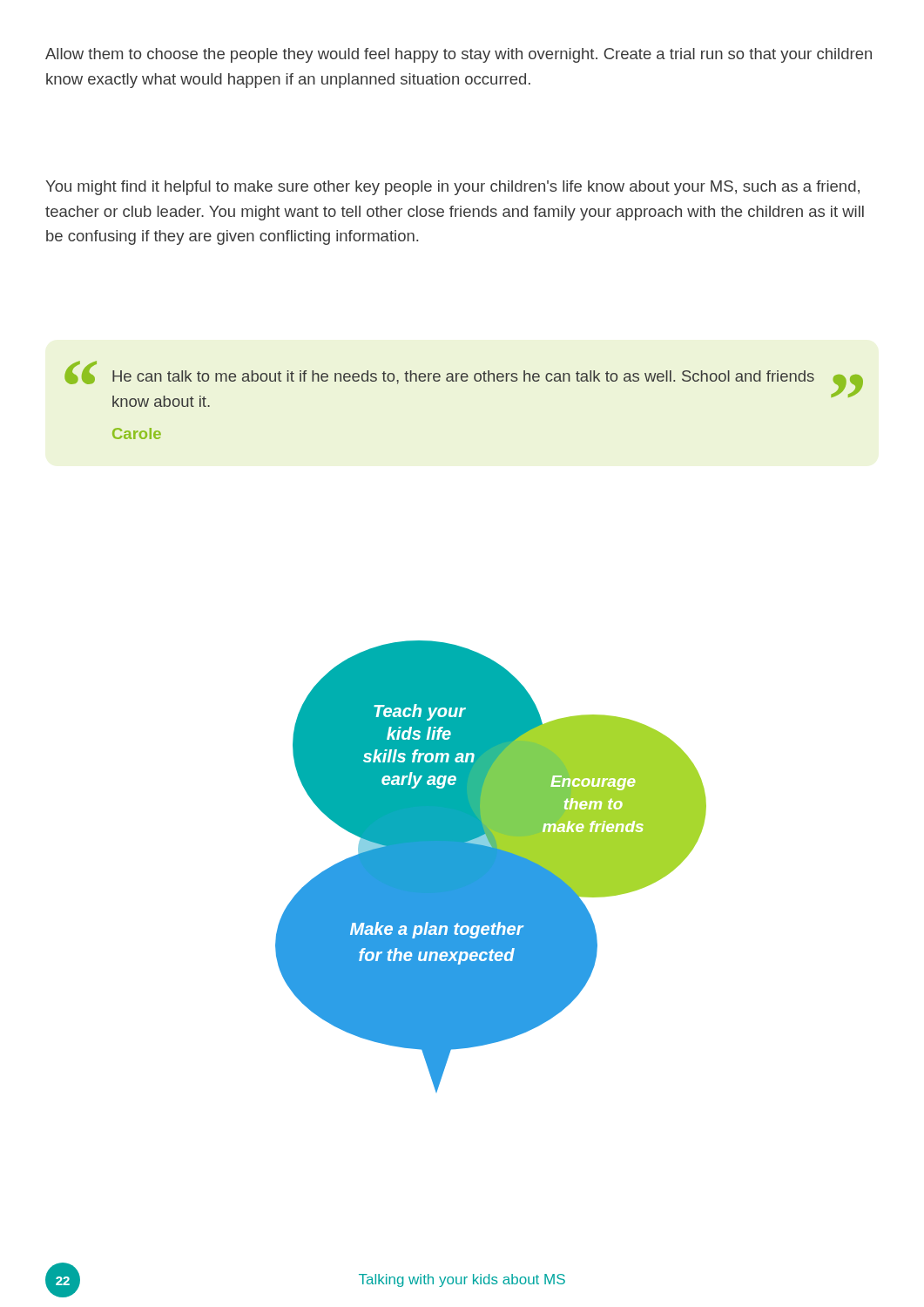Locate the infographic

pyautogui.click(x=462, y=867)
